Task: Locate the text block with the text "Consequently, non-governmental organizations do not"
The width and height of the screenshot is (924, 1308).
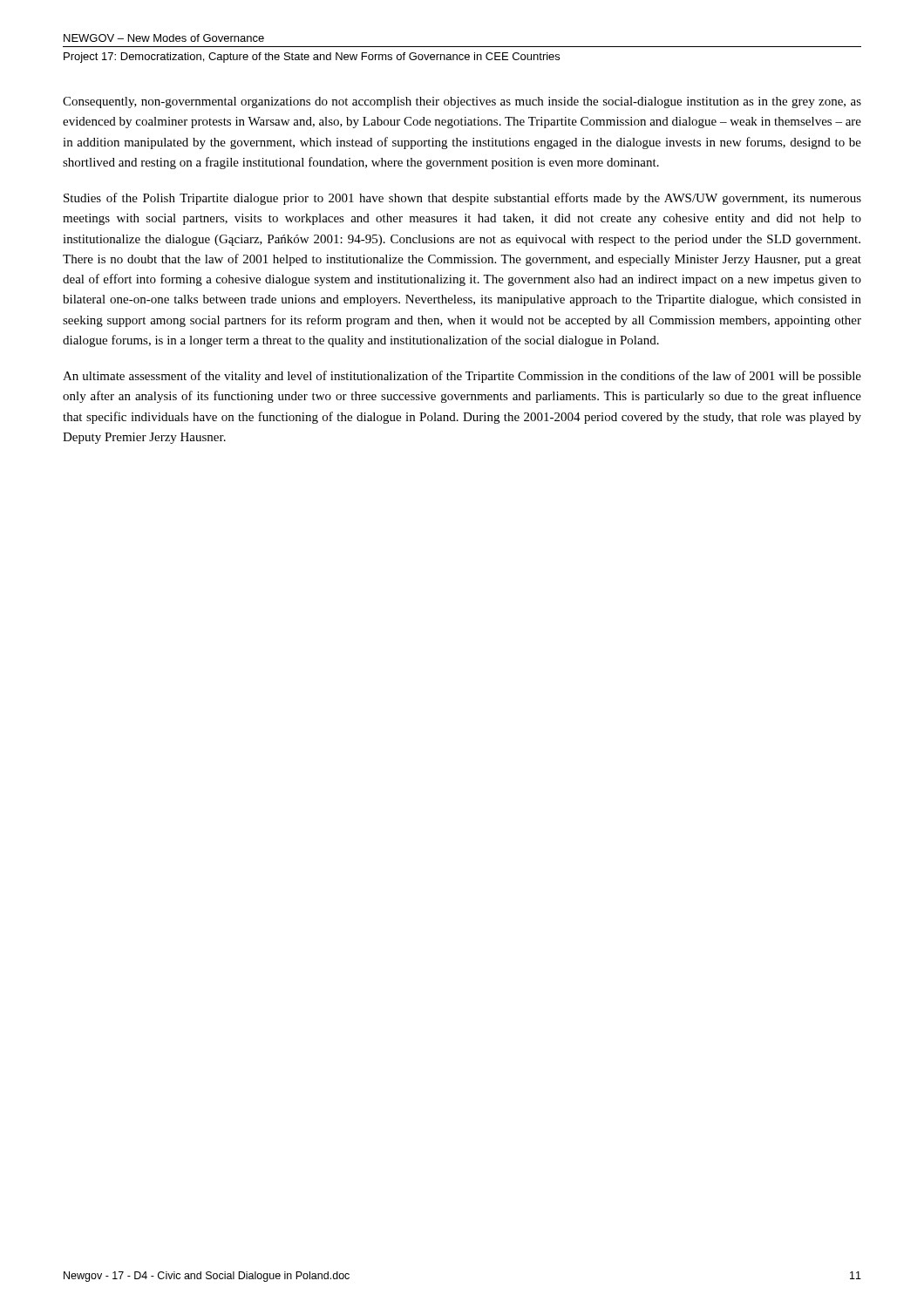Action: tap(462, 132)
